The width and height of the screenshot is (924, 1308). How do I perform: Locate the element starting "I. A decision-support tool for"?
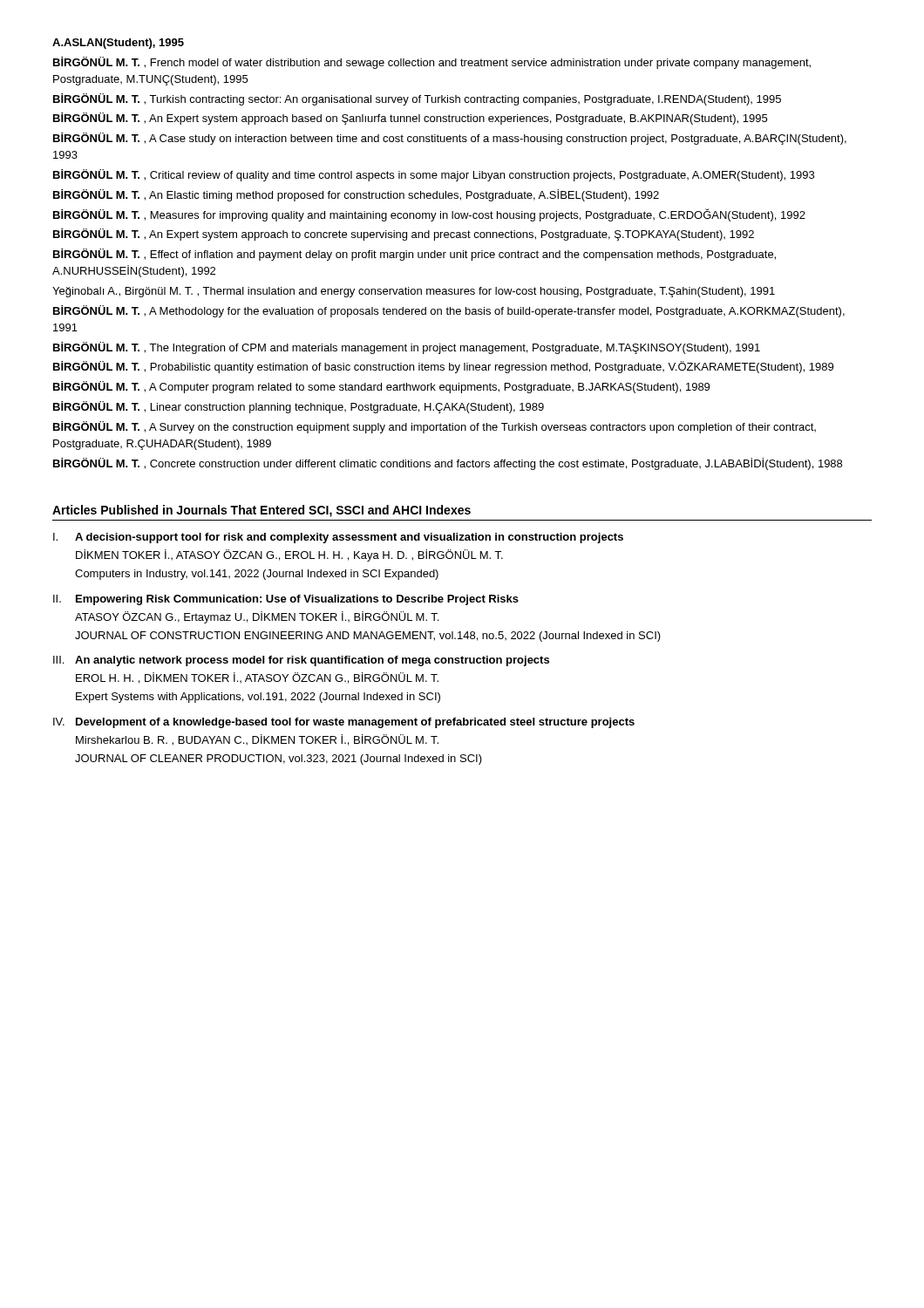(x=462, y=556)
